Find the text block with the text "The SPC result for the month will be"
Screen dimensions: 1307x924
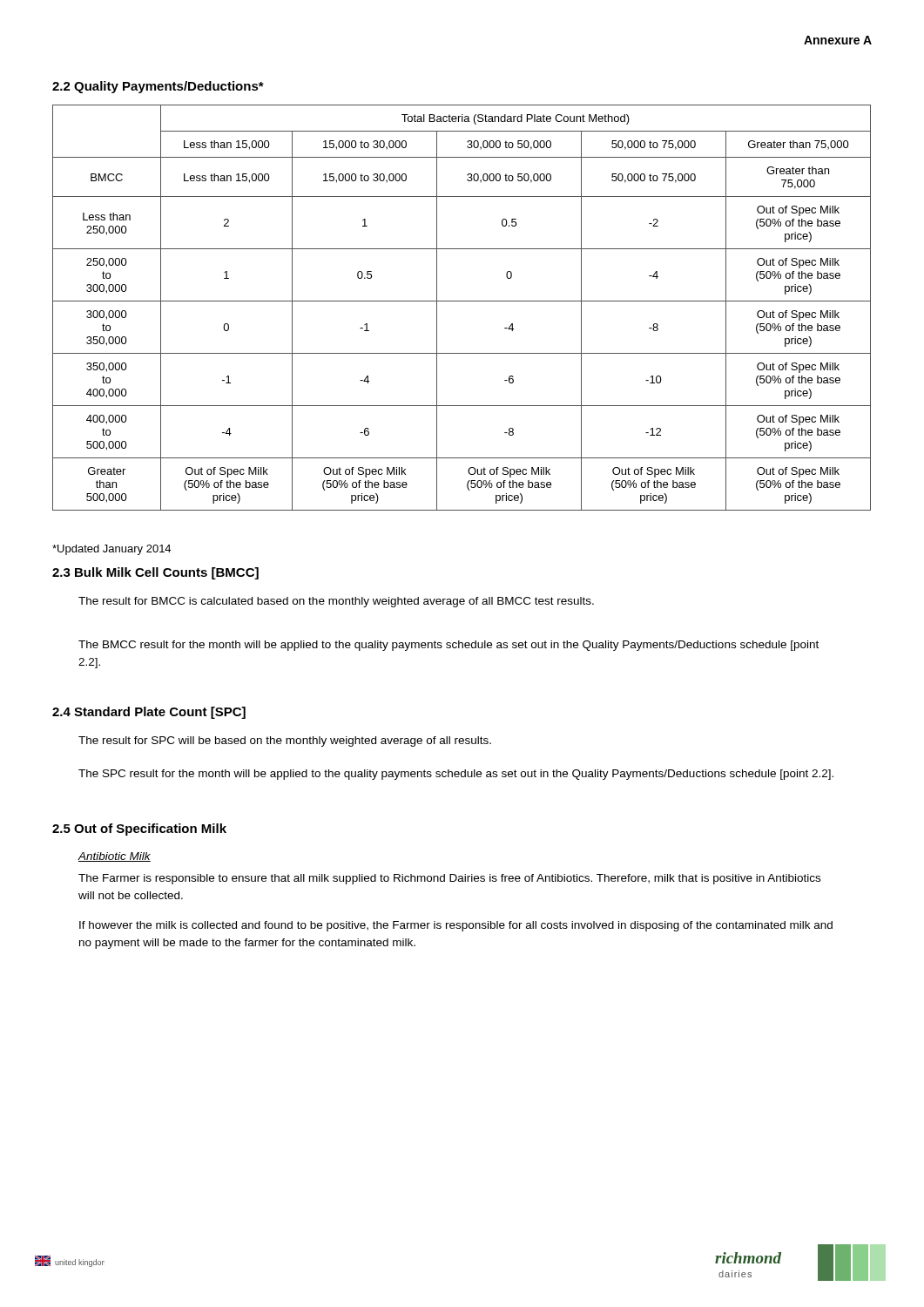point(456,773)
